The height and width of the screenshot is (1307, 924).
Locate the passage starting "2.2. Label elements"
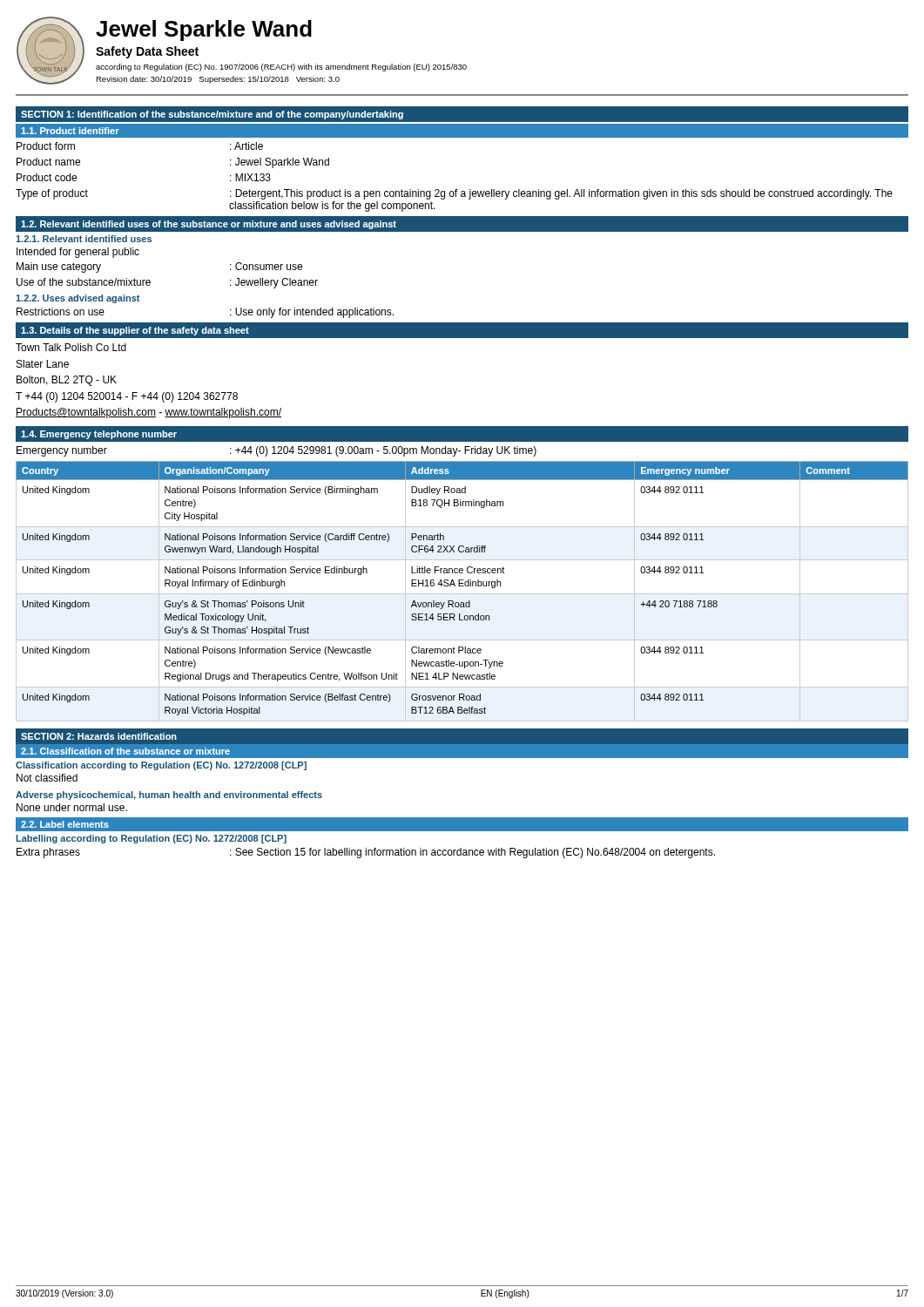click(65, 824)
